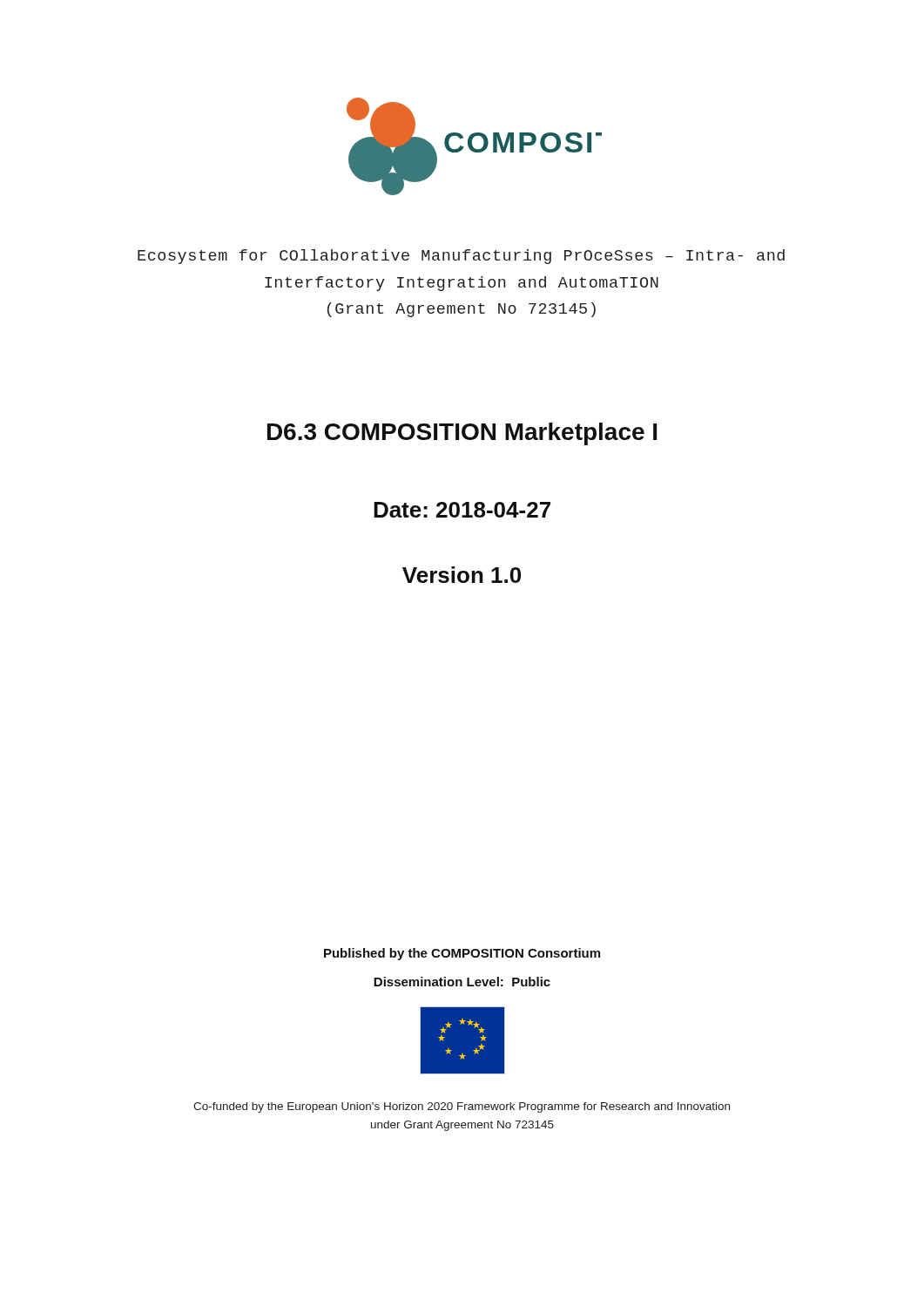
Task: Select the passage starting "Published by the COMPOSITION Consortium"
Action: (x=462, y=953)
